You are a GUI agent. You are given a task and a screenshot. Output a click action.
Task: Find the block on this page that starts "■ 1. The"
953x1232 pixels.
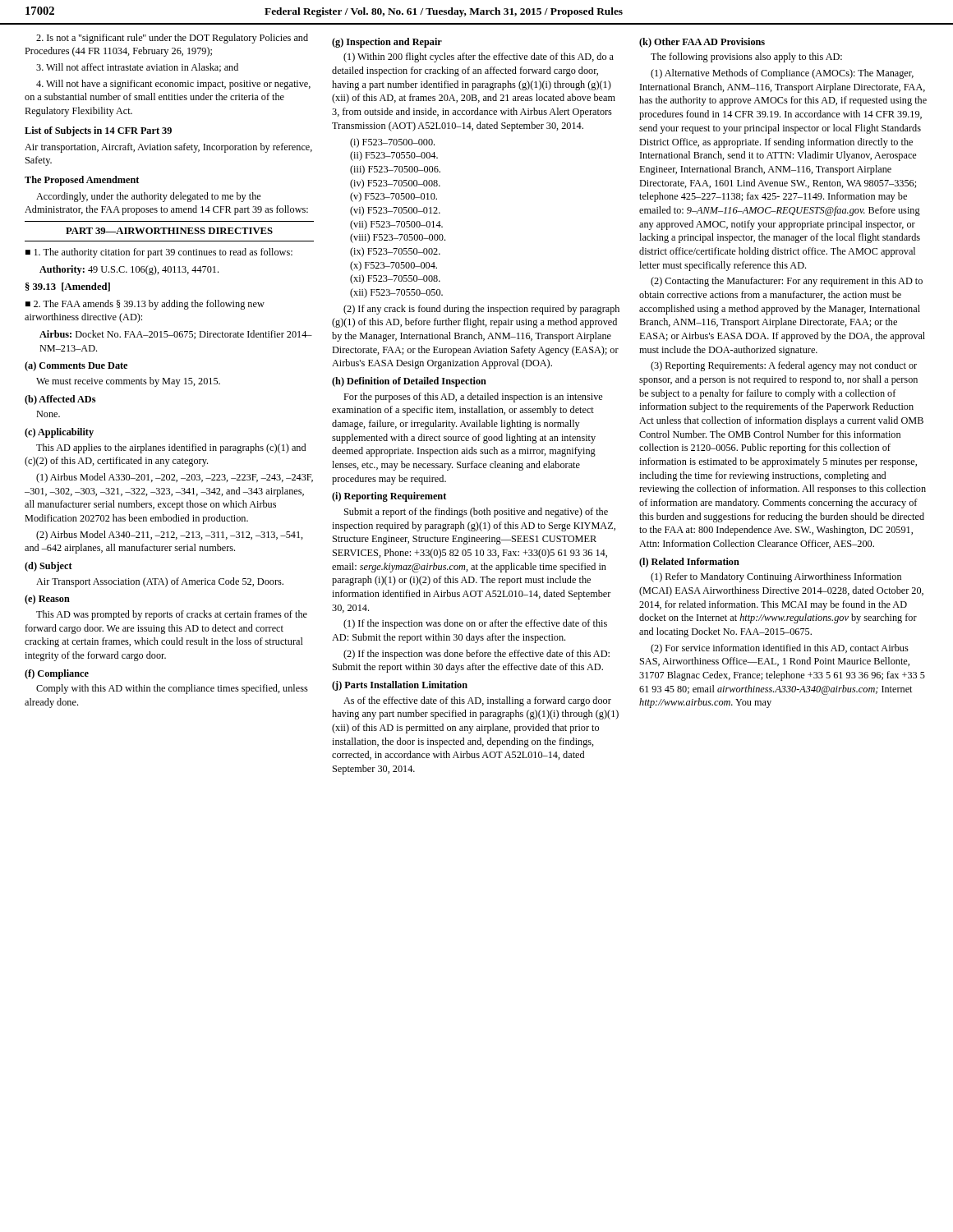pos(159,252)
